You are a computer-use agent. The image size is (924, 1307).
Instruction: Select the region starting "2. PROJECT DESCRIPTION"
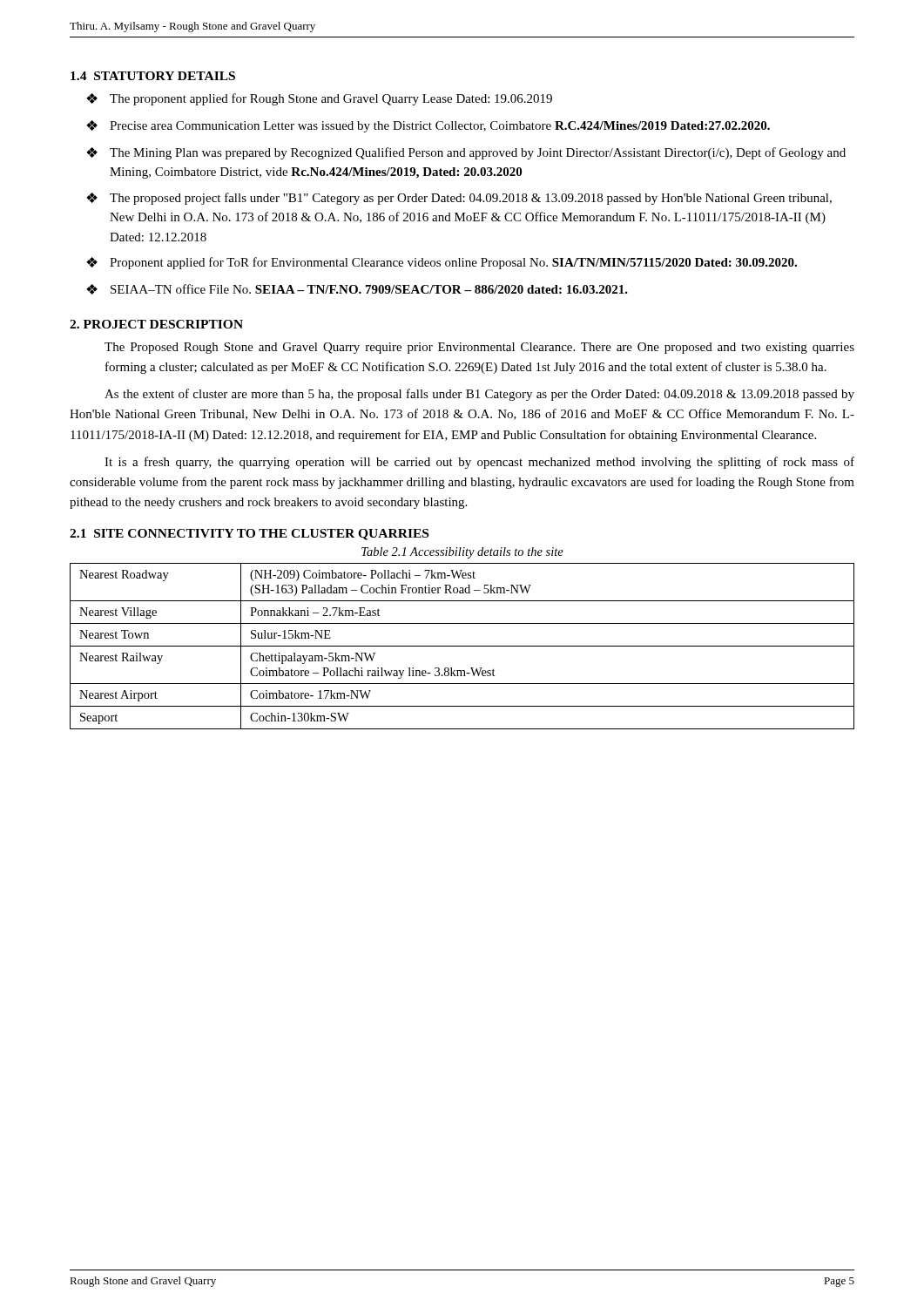pos(156,323)
